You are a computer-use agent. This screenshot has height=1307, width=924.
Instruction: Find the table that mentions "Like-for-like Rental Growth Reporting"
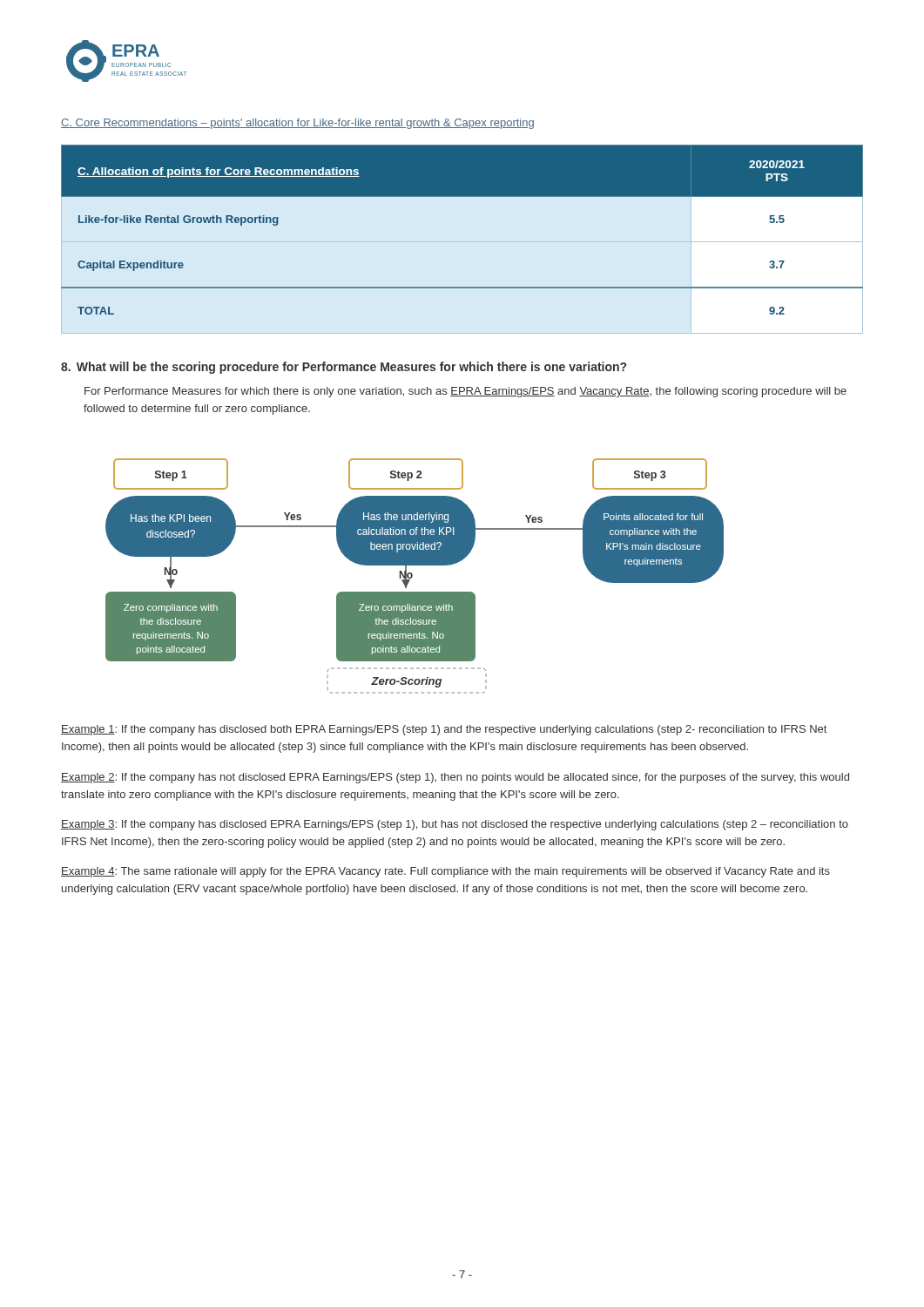tap(462, 239)
